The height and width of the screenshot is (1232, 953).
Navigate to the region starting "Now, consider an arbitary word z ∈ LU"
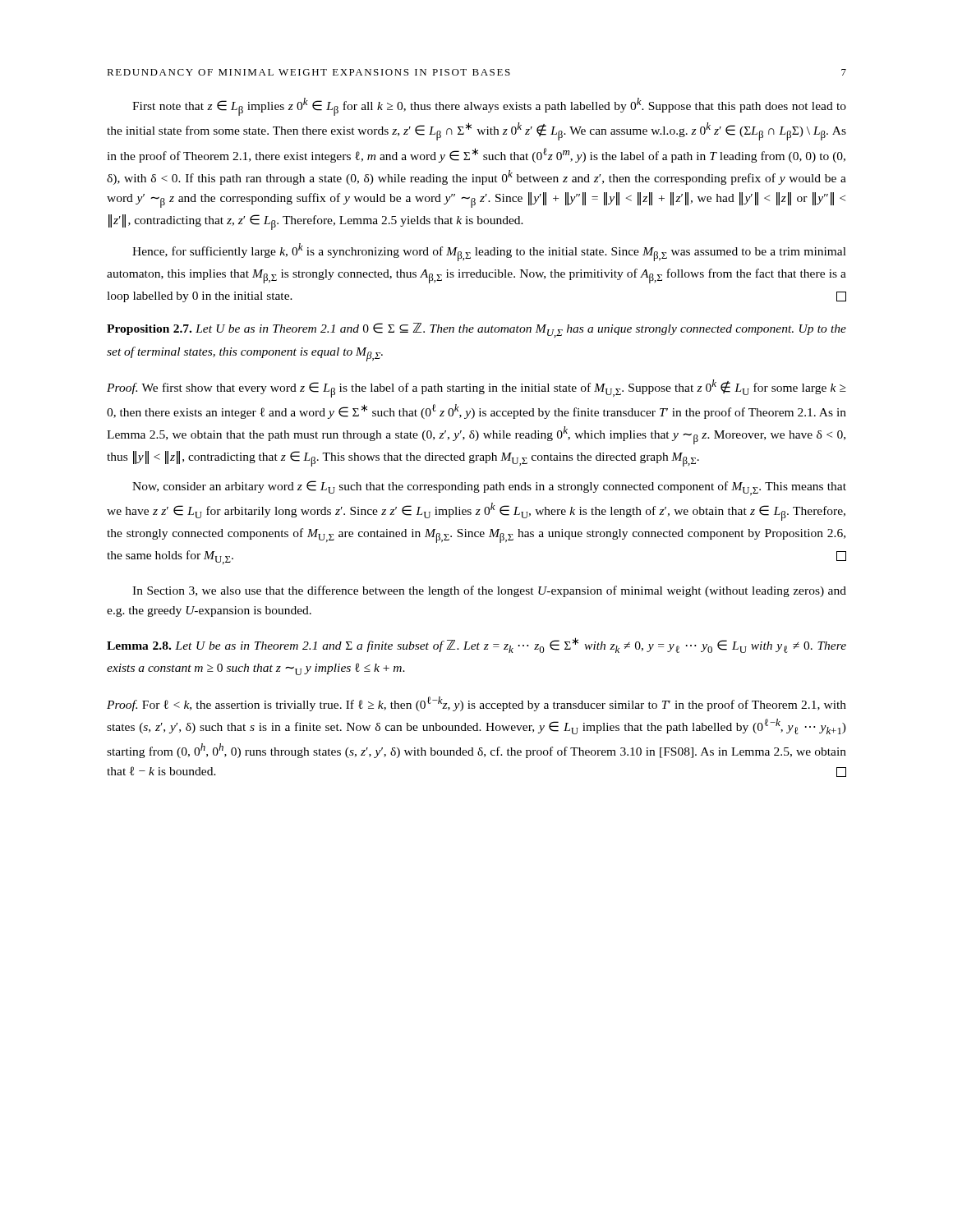[476, 522]
